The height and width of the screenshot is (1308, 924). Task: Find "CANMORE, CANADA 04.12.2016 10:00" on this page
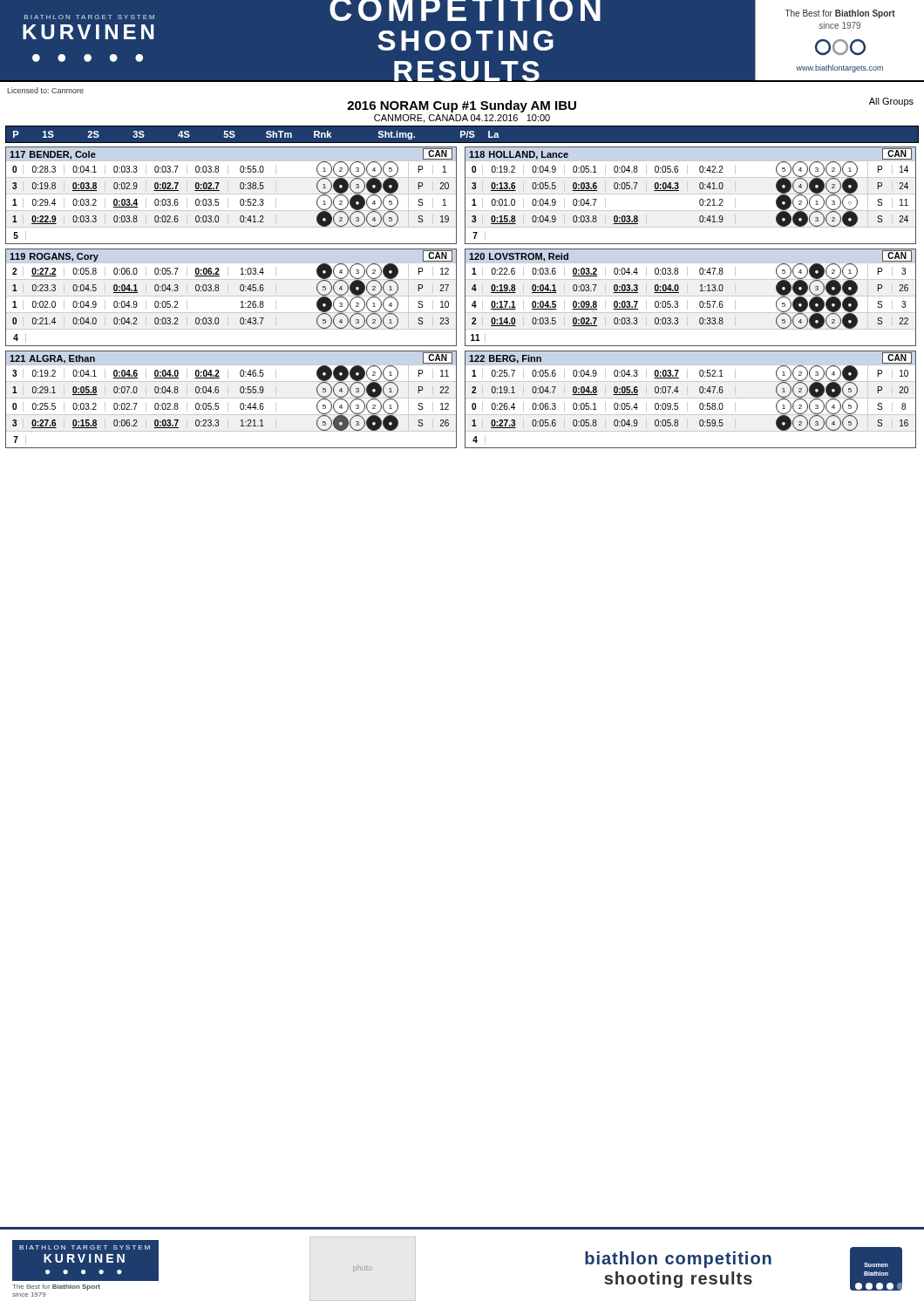[462, 118]
